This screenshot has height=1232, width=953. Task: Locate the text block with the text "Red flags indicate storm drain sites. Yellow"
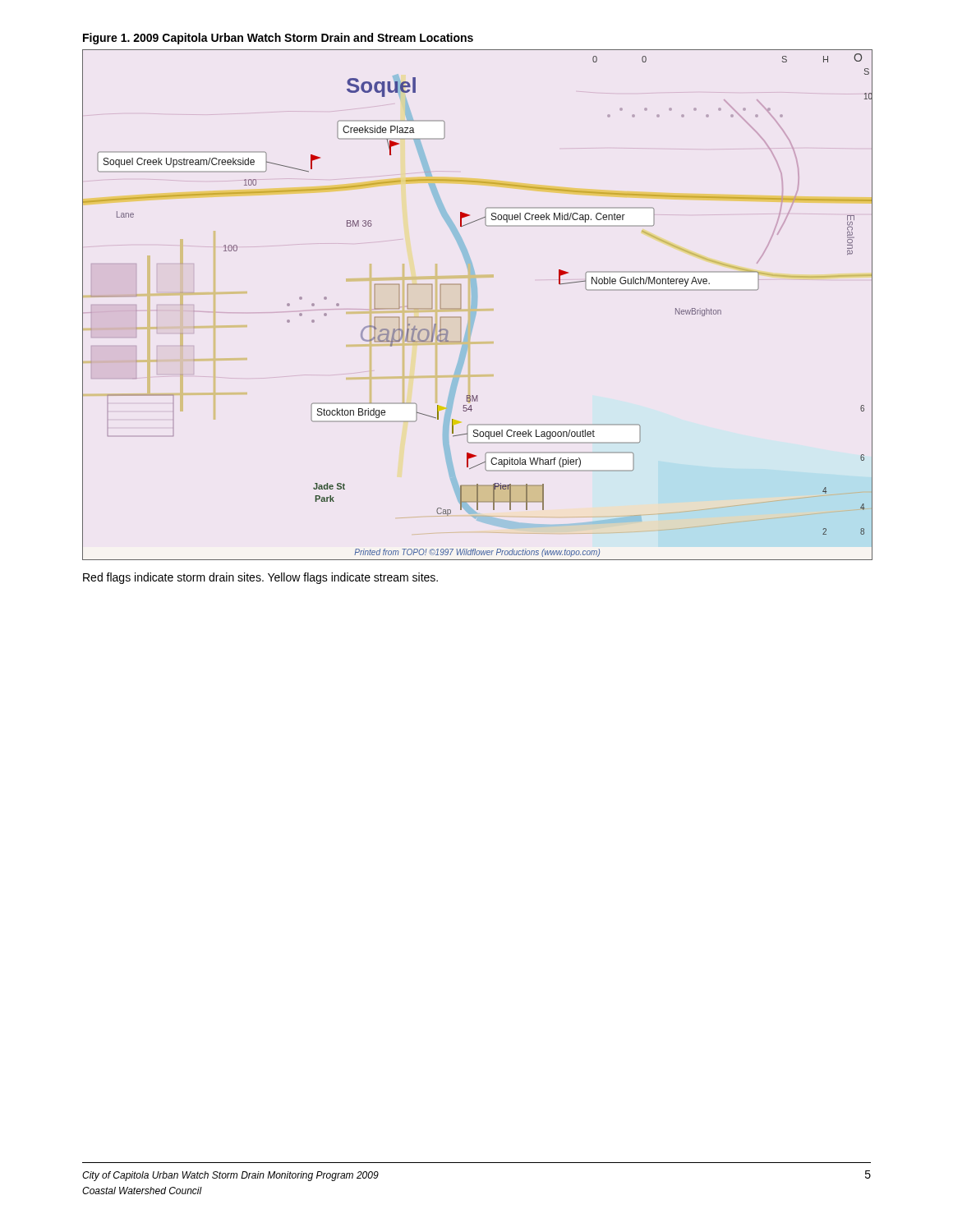click(261, 577)
